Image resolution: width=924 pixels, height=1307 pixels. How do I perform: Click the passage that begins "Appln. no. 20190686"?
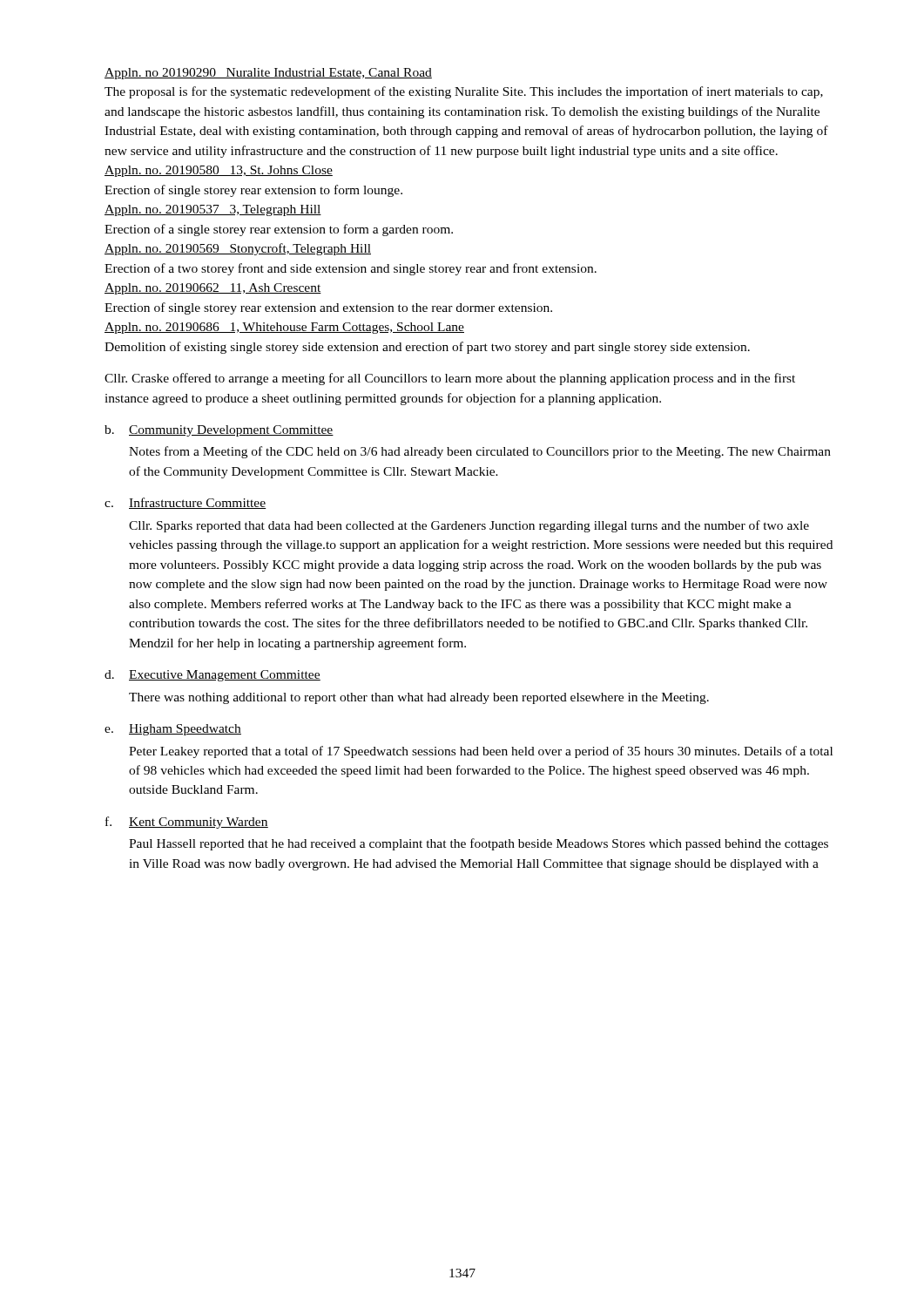point(427,336)
